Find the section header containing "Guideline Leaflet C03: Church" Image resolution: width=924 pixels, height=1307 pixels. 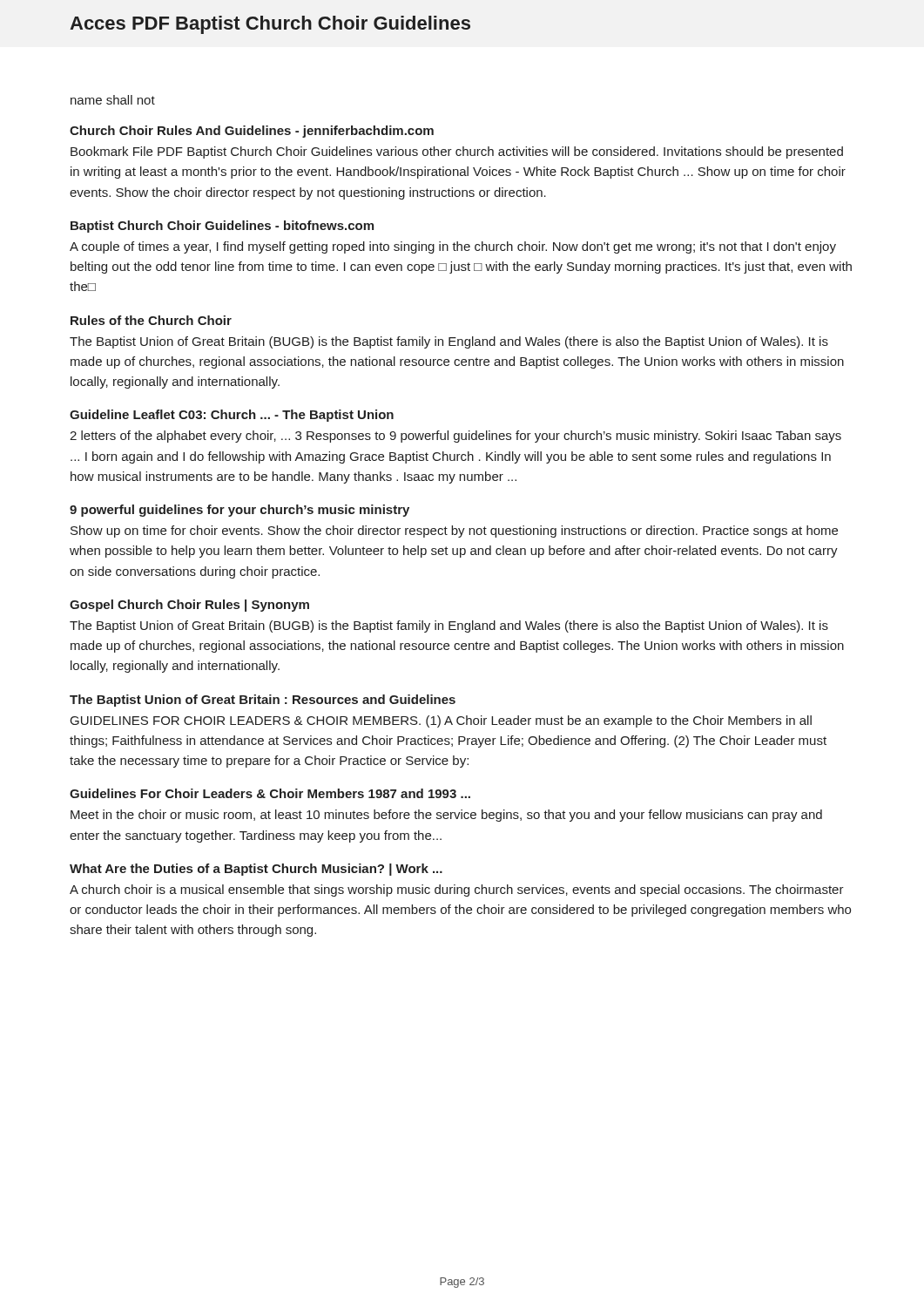tap(232, 415)
